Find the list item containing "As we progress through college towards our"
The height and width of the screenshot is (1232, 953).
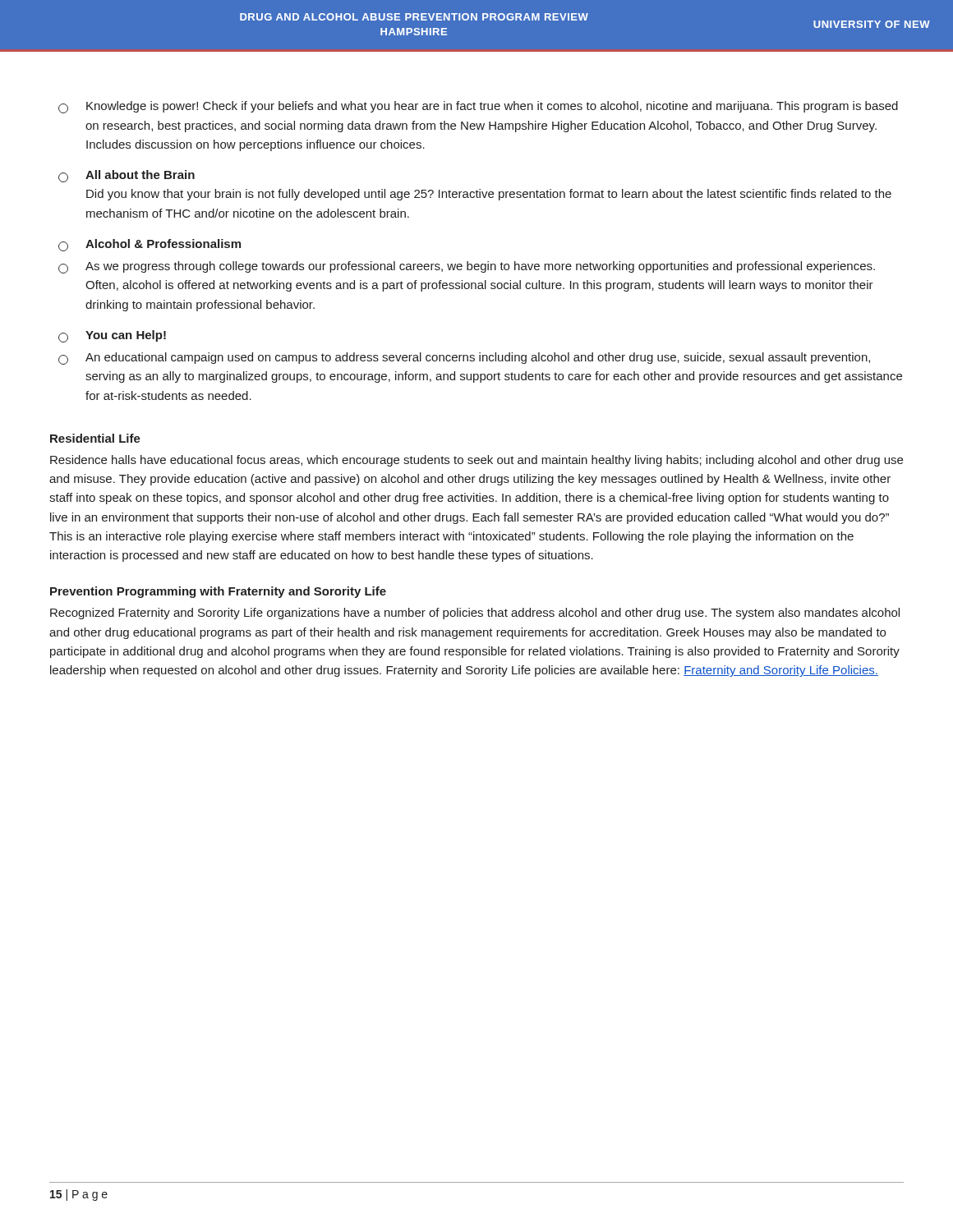click(x=476, y=285)
